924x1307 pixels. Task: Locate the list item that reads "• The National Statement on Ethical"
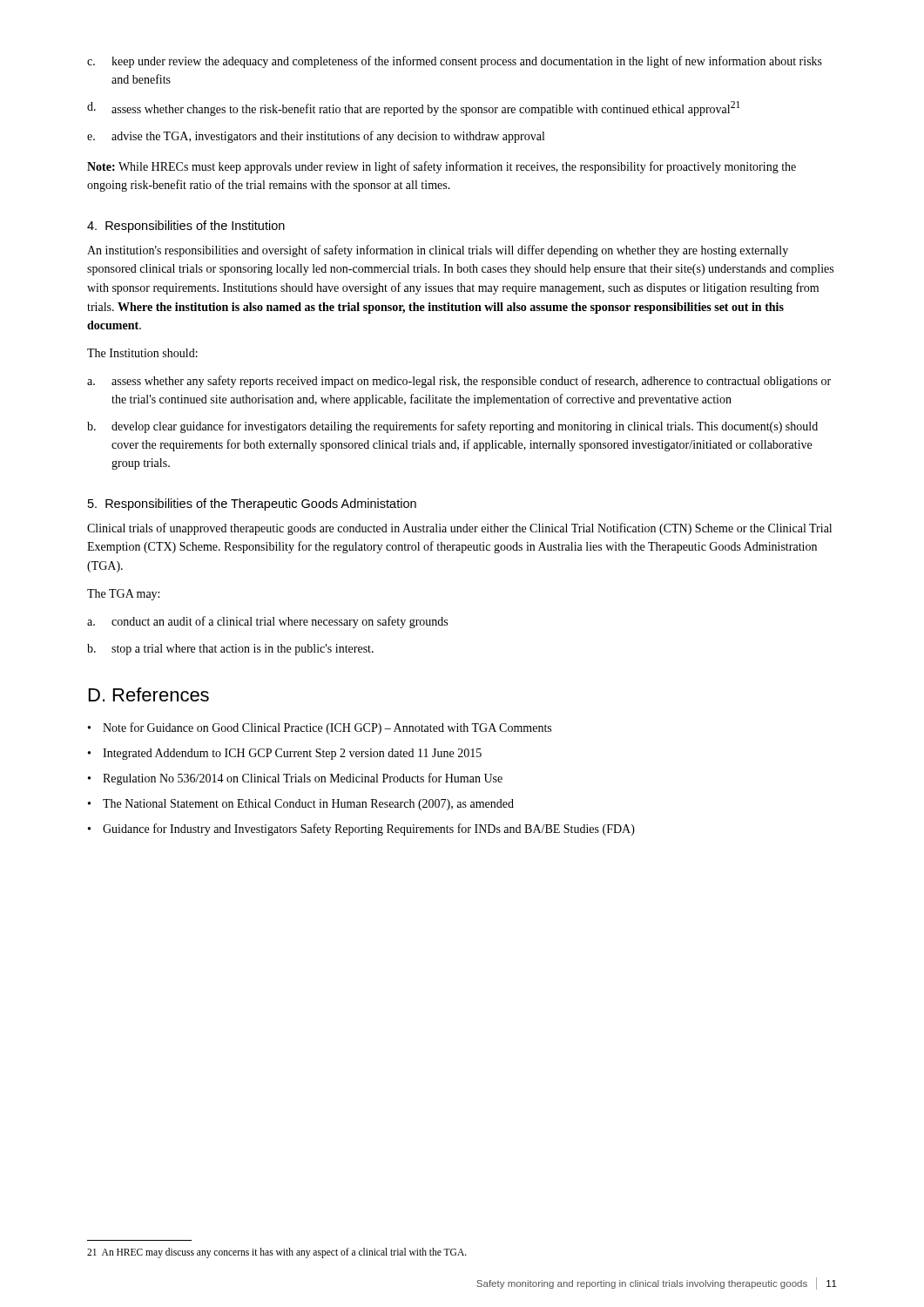(x=462, y=803)
